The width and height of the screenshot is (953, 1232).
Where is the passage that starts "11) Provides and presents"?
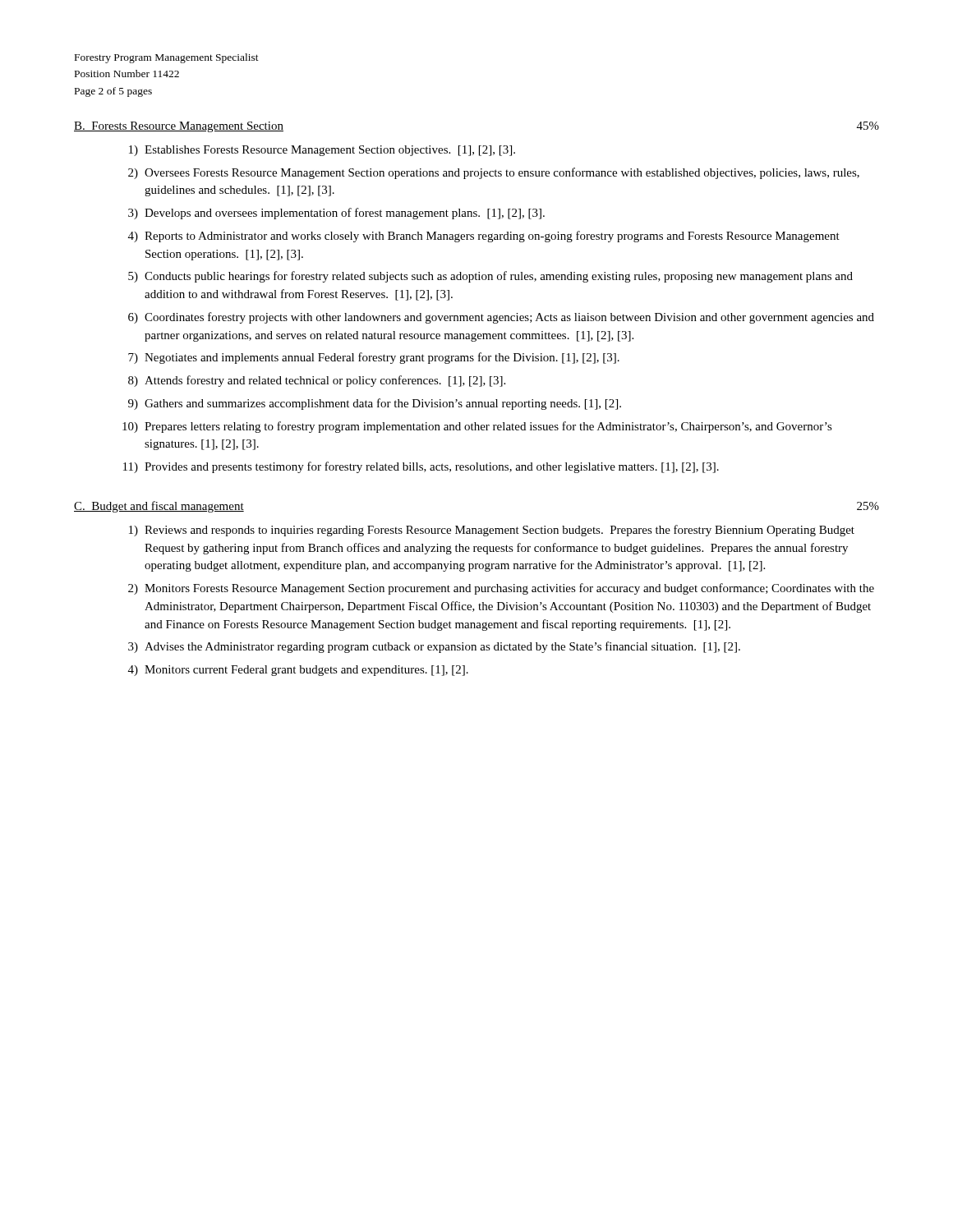(493, 467)
